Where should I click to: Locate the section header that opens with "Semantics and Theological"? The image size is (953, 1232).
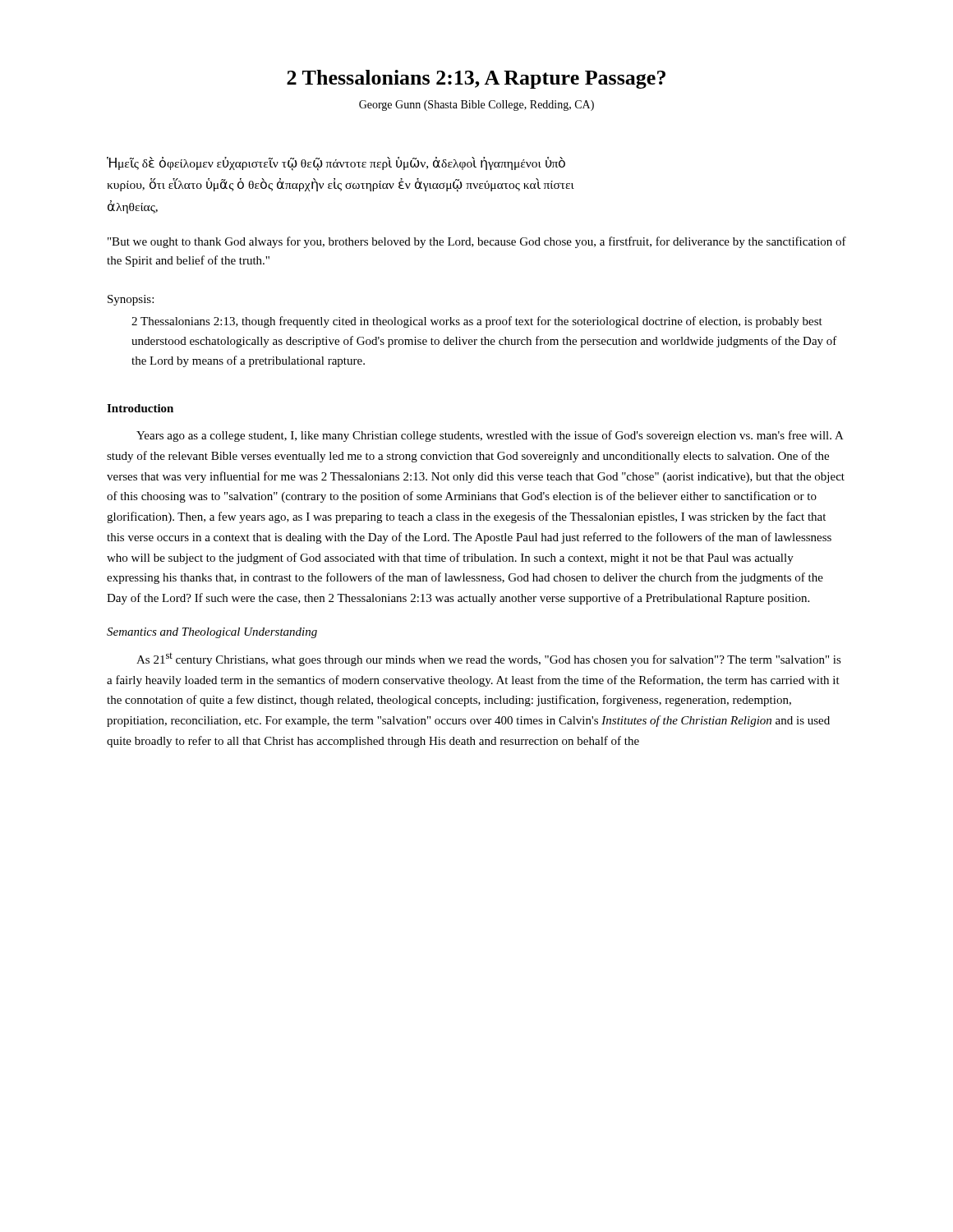pos(212,631)
